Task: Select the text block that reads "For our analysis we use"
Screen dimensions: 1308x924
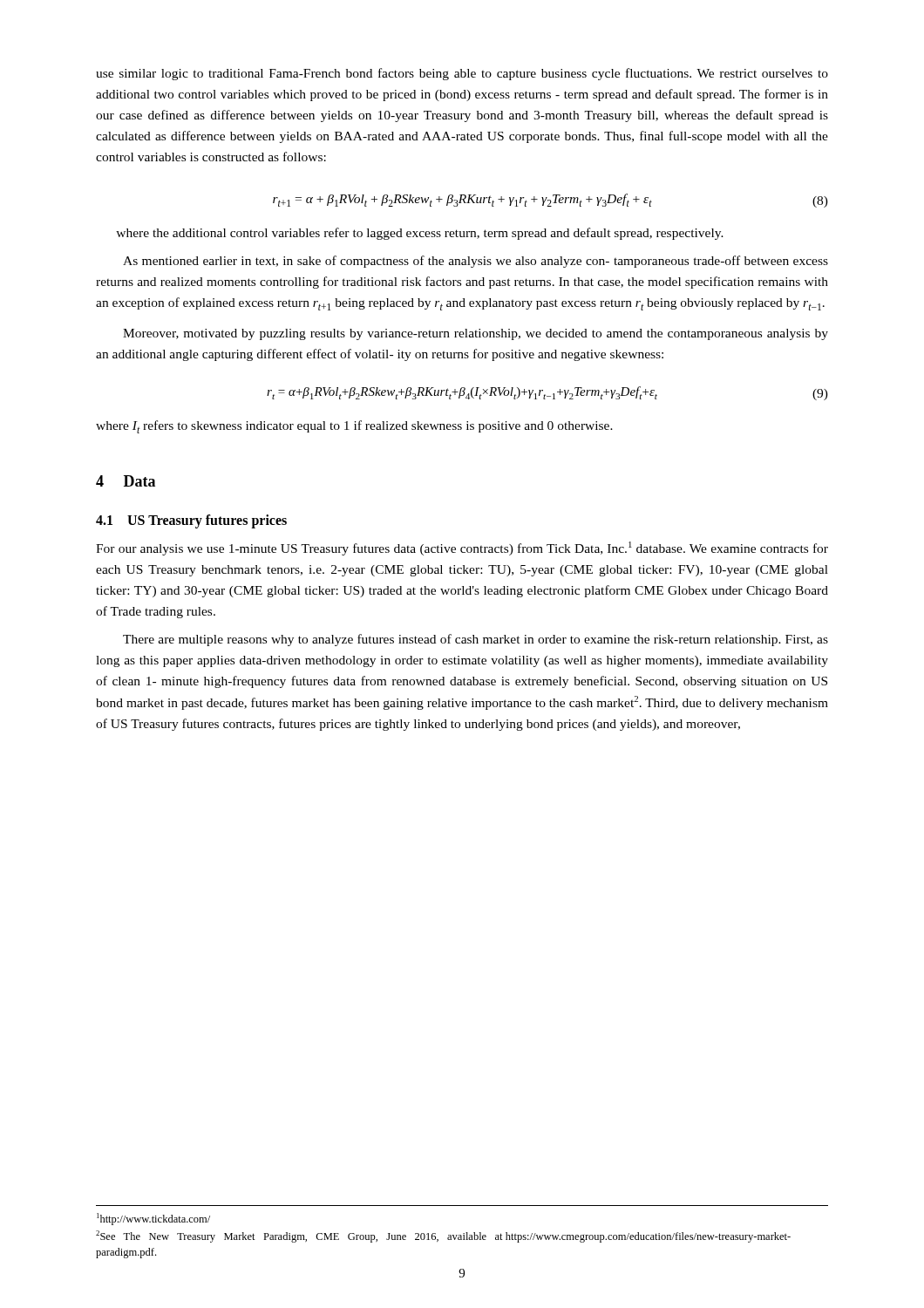Action: click(462, 578)
